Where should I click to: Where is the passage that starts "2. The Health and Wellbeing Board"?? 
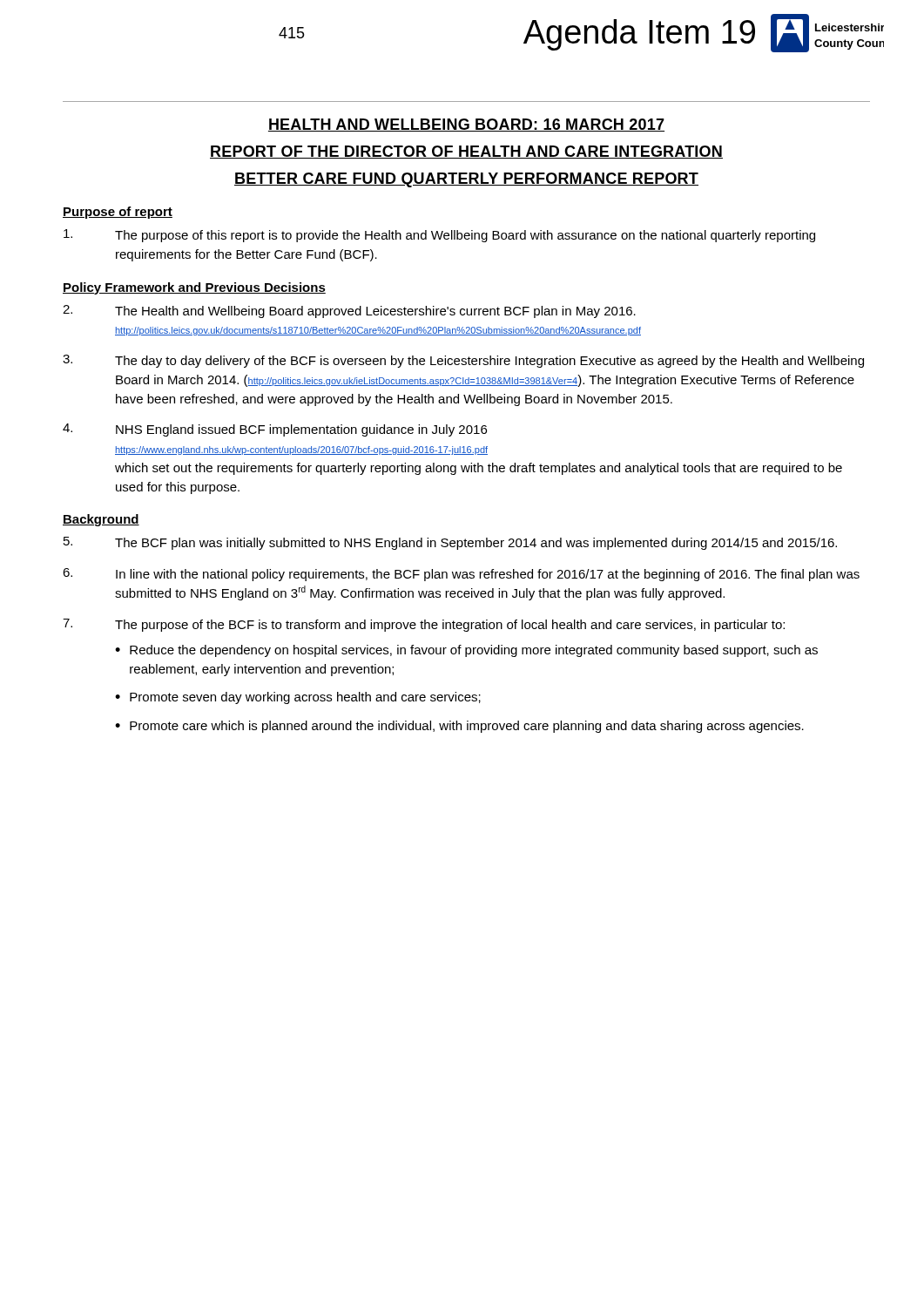click(466, 320)
